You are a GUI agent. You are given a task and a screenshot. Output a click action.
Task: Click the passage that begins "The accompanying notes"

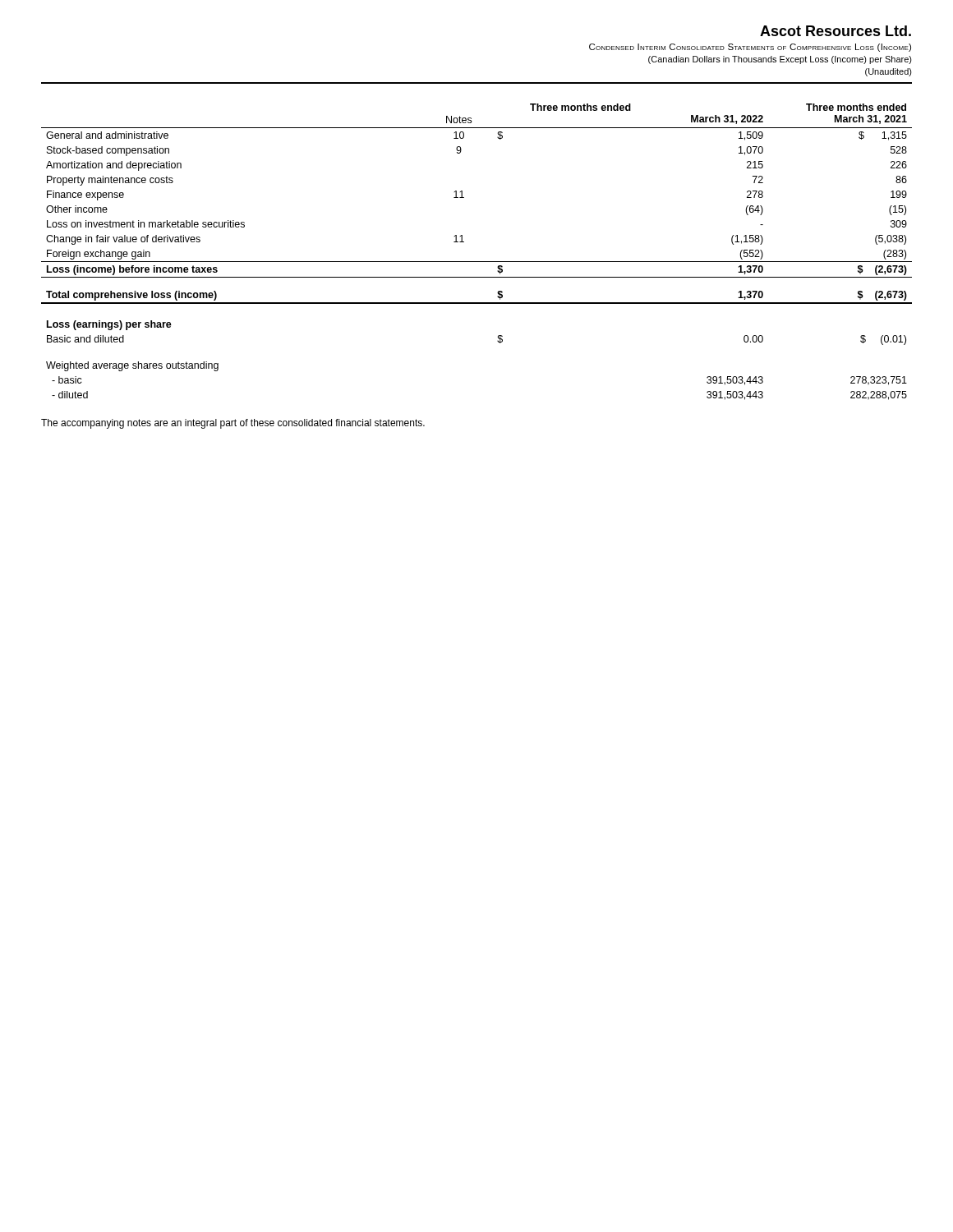click(x=233, y=423)
